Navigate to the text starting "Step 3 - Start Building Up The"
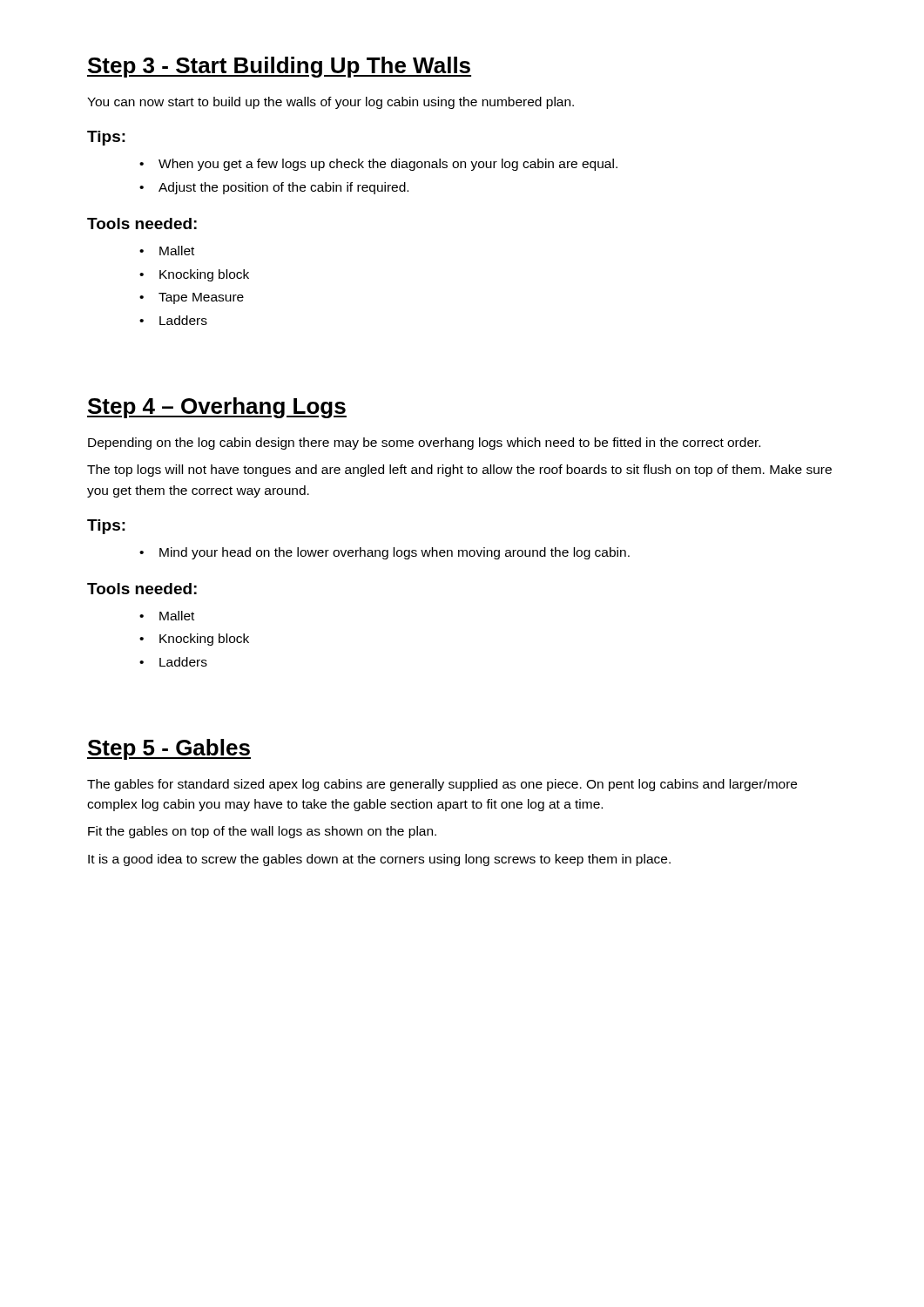 pos(279,65)
